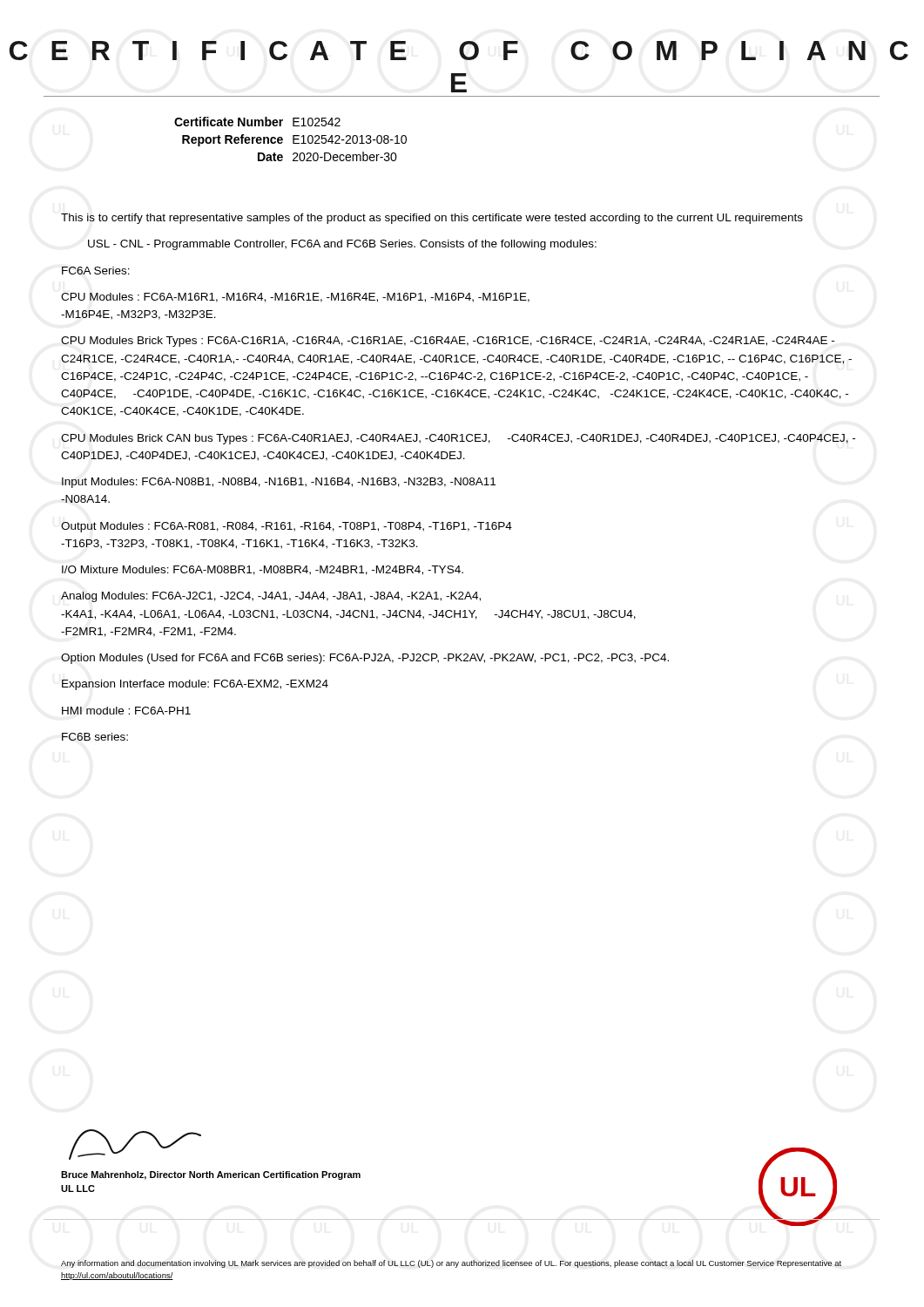
Task: Find the text starting "CPU Modules : FC6A-M16R1,"
Action: pos(462,306)
